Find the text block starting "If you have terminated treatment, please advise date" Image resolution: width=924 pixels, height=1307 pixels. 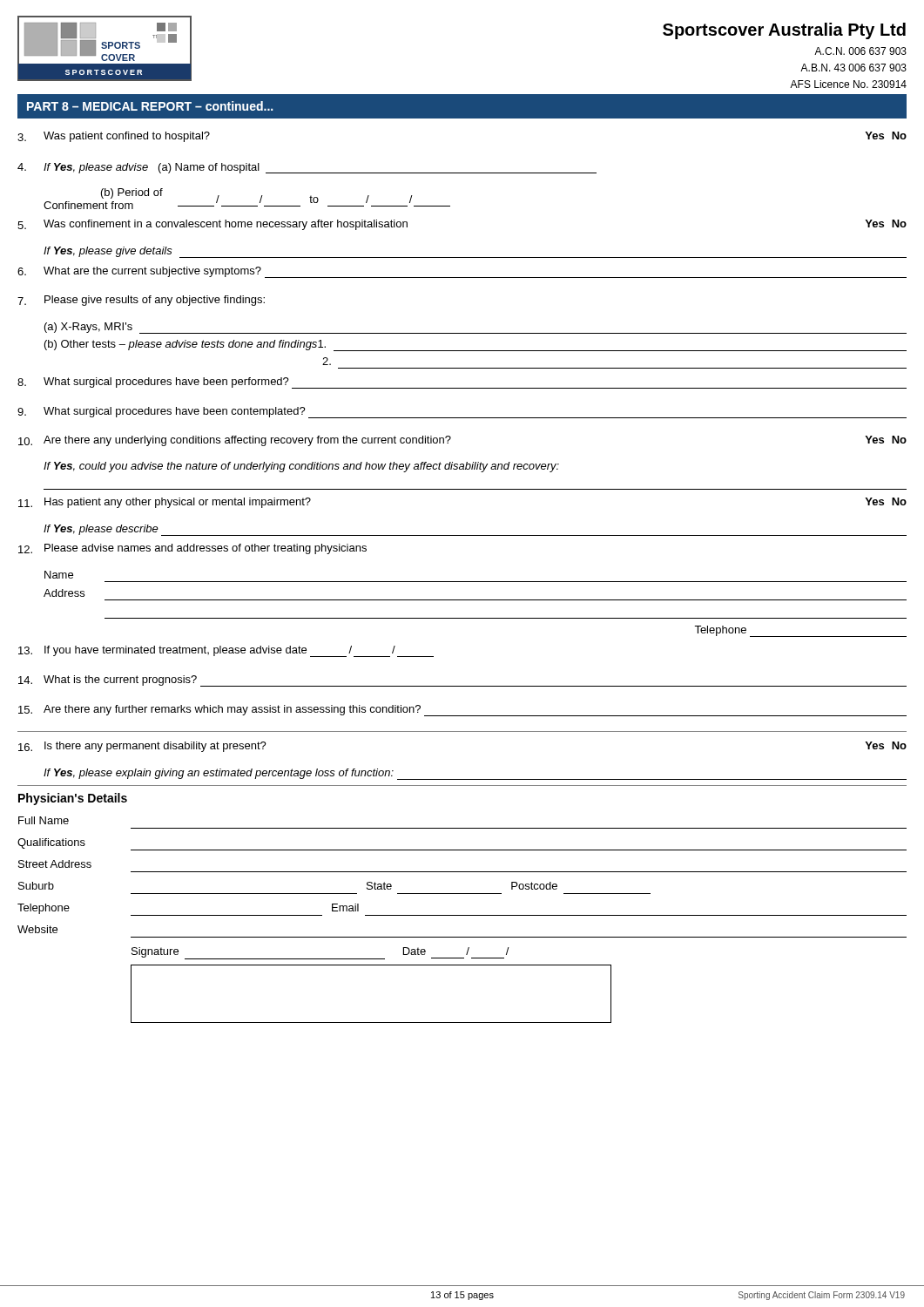tap(226, 651)
